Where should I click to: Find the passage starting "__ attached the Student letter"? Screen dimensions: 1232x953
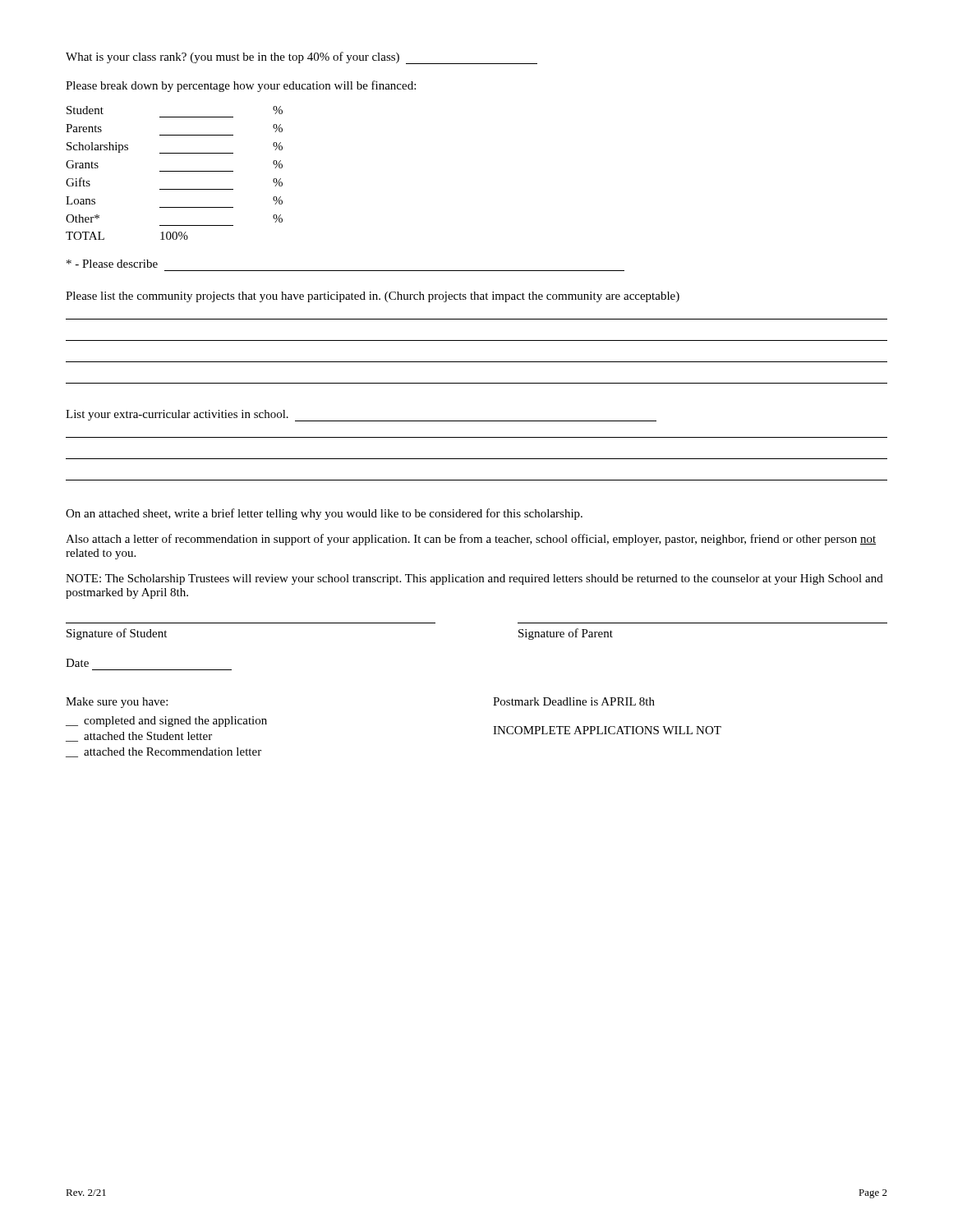(x=139, y=736)
